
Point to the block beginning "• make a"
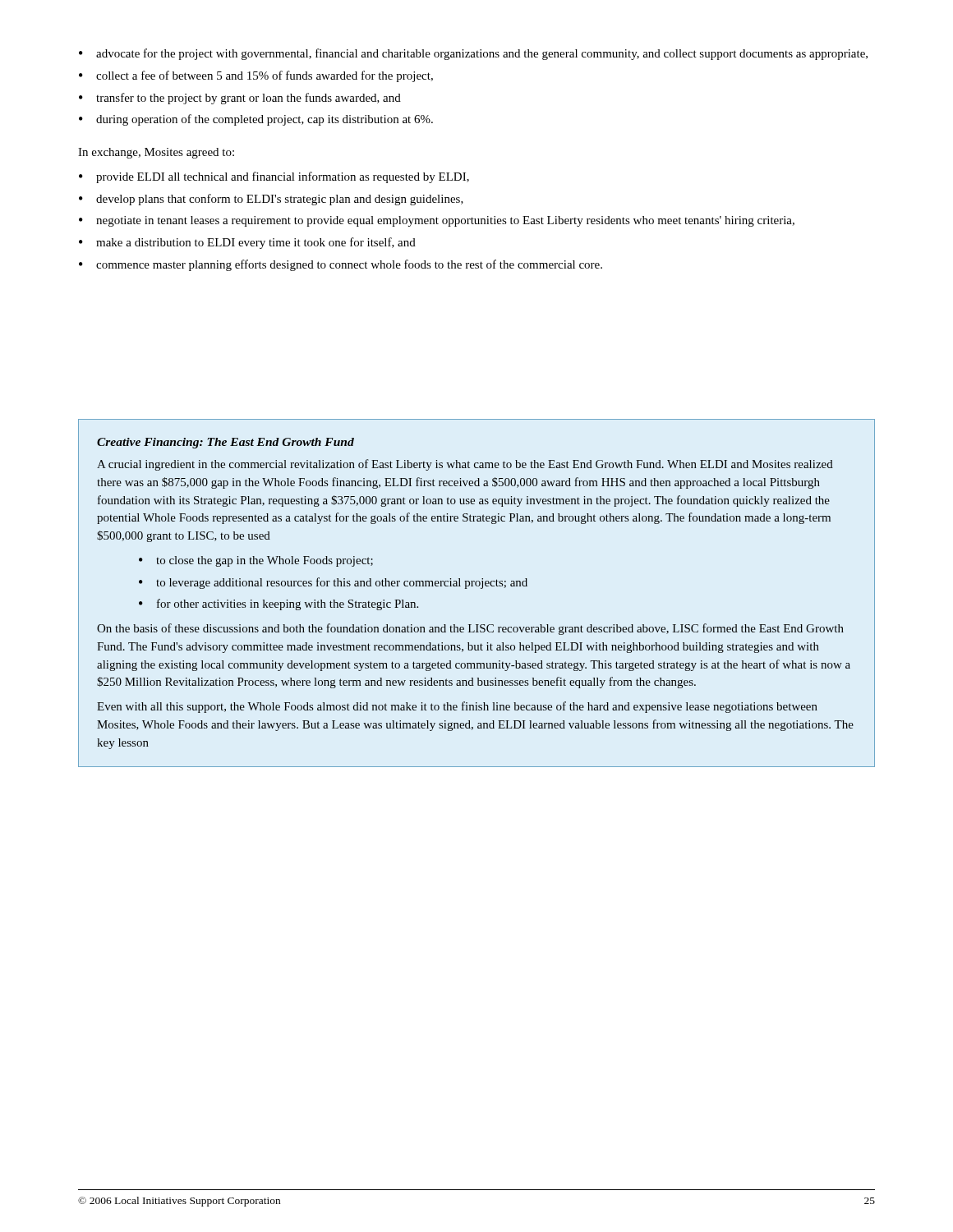(x=247, y=243)
